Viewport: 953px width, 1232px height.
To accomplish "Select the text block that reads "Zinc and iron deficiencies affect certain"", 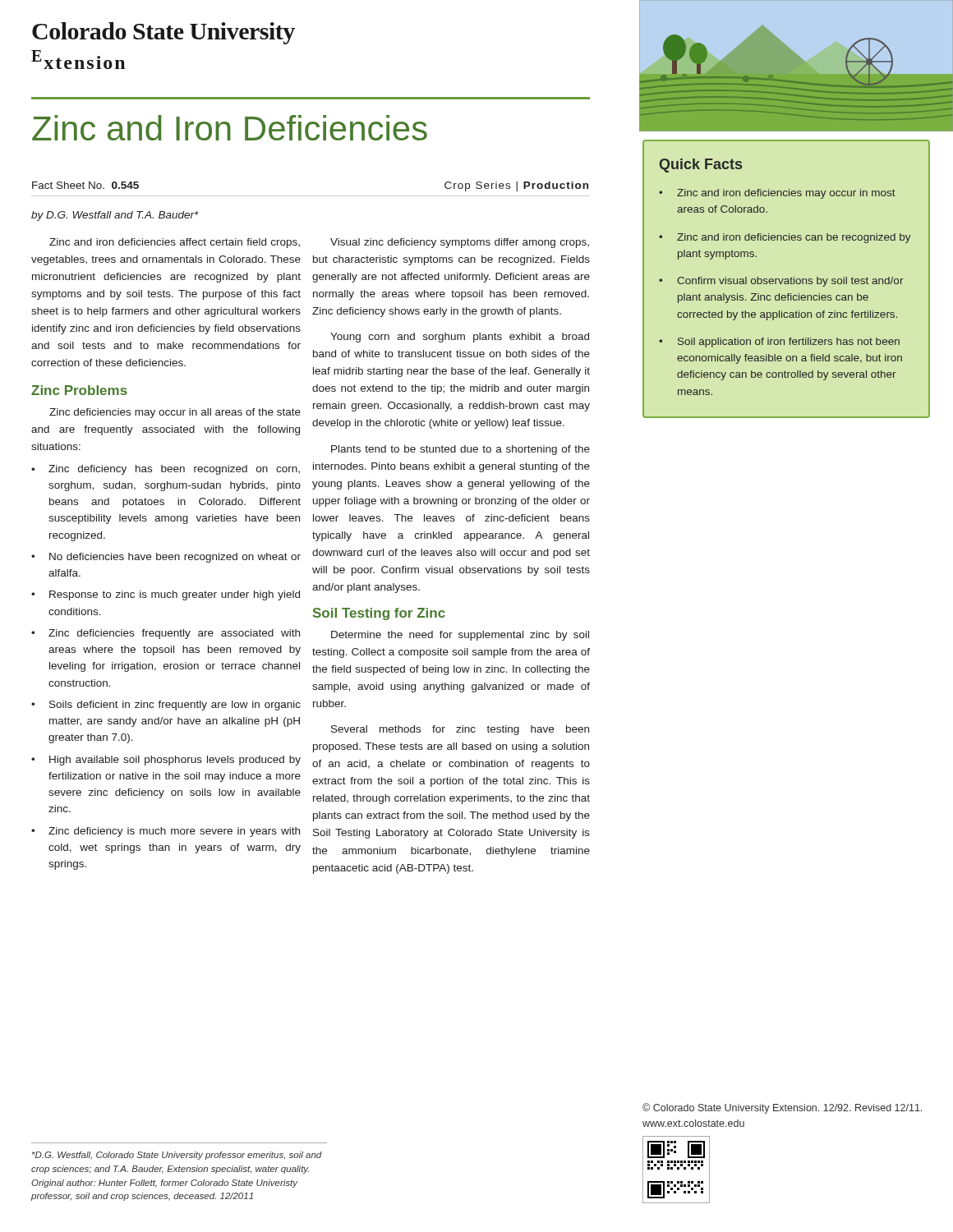I will [166, 302].
